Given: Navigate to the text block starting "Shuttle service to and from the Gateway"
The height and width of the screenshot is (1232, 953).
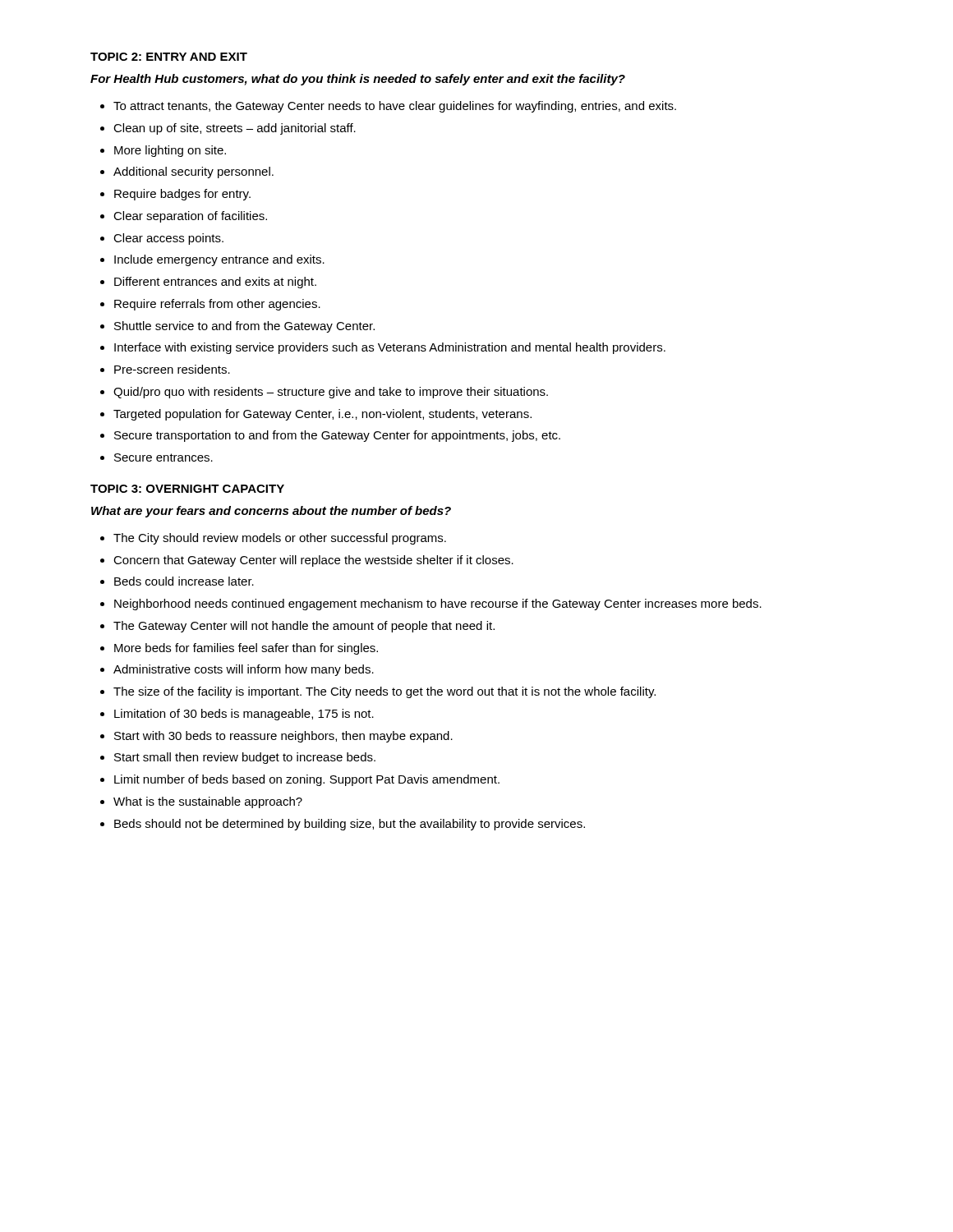Looking at the screenshot, I should (x=244, y=327).
